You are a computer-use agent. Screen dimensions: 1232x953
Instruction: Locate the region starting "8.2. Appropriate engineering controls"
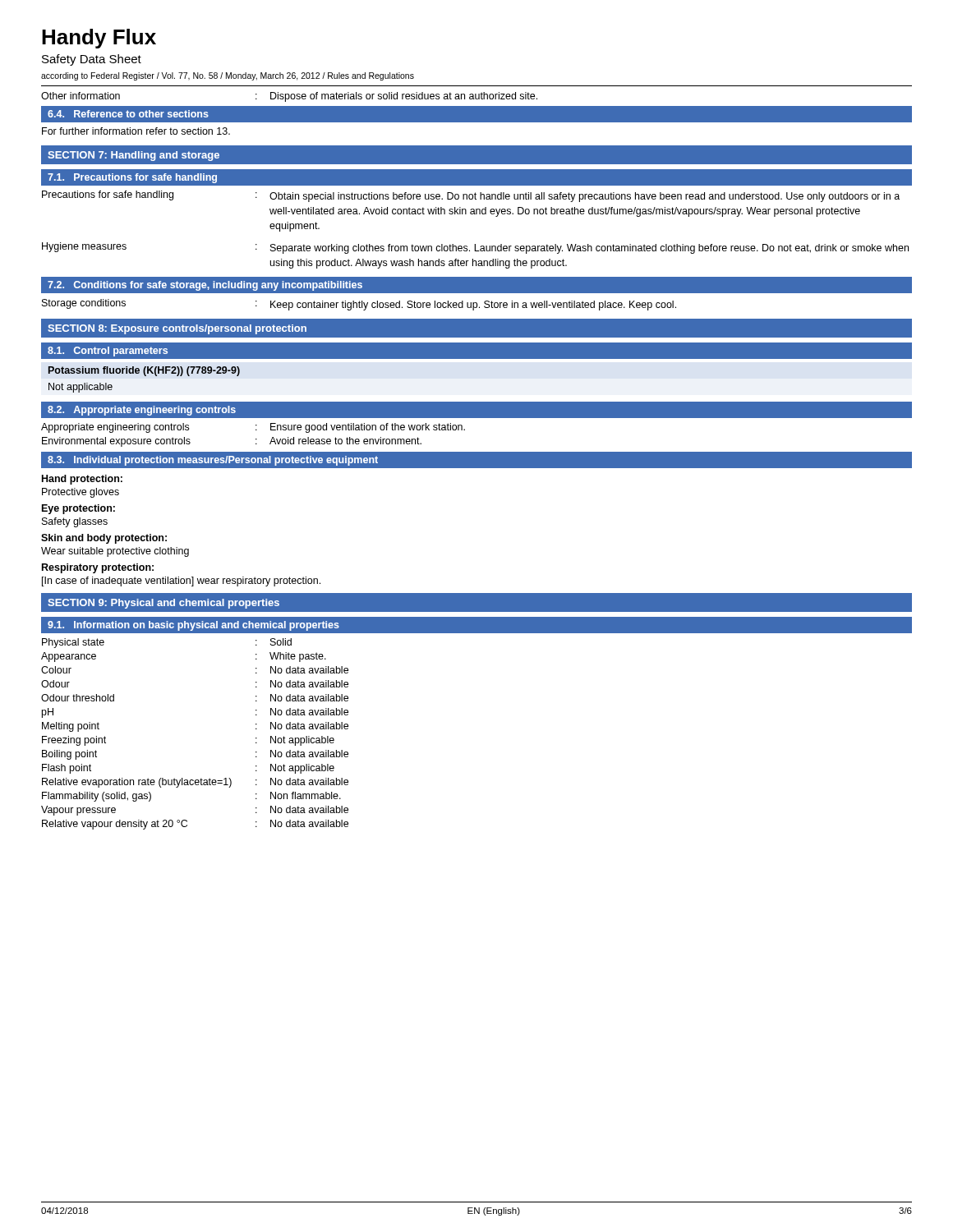(142, 410)
